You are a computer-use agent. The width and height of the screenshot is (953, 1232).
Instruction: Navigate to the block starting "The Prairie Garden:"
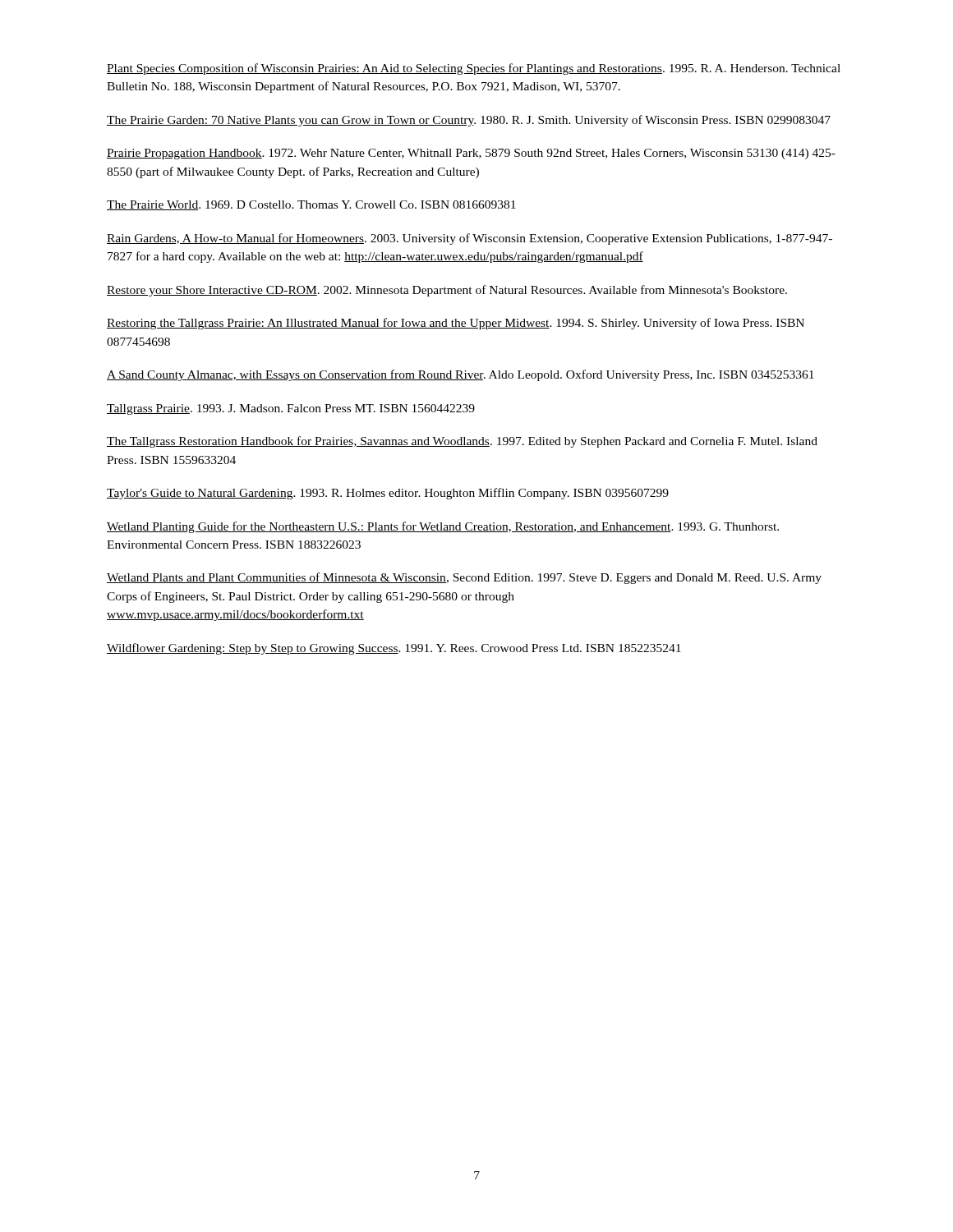point(469,119)
